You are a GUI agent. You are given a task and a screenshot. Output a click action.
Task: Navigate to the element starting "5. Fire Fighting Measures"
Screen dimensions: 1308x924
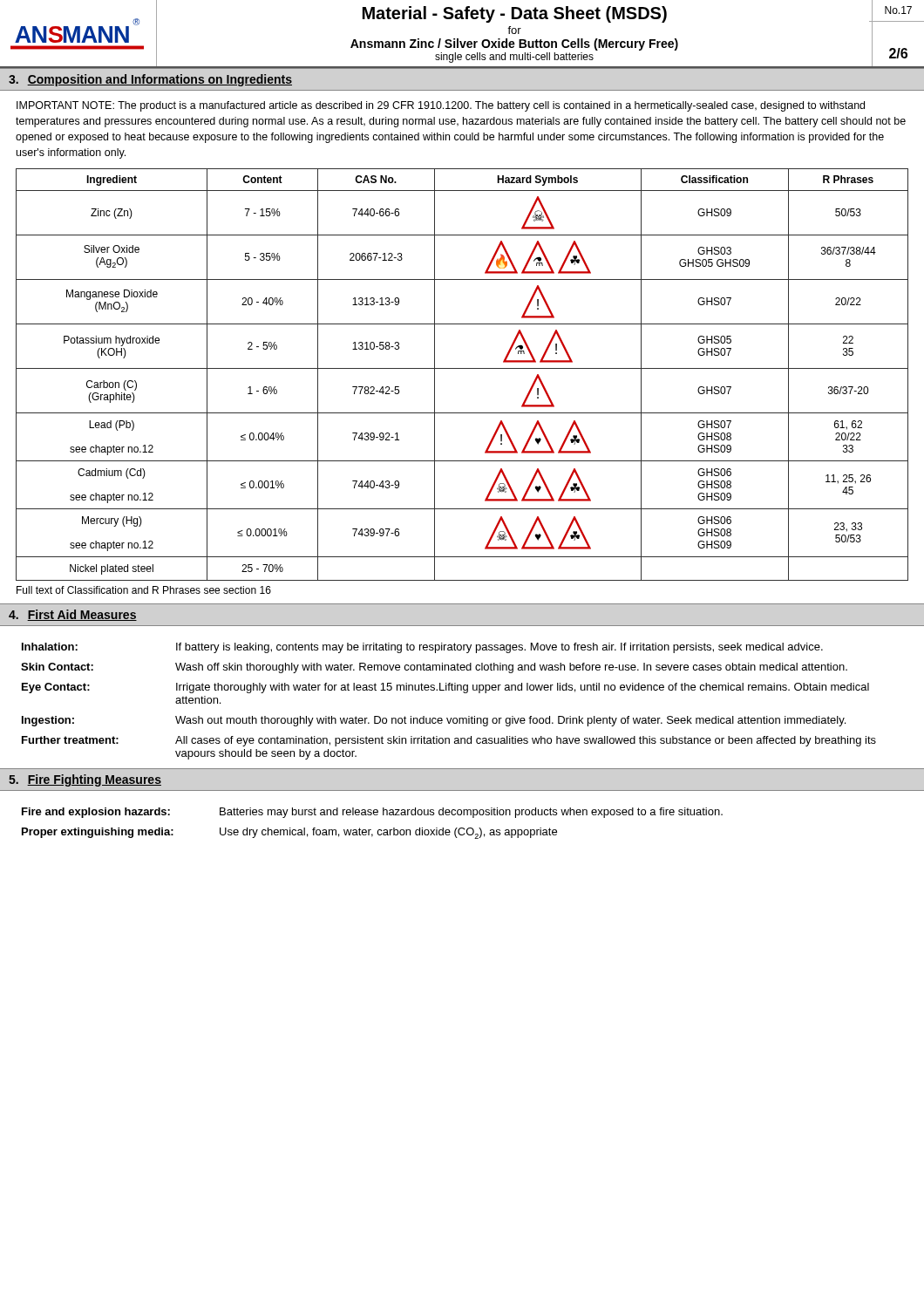tap(85, 779)
